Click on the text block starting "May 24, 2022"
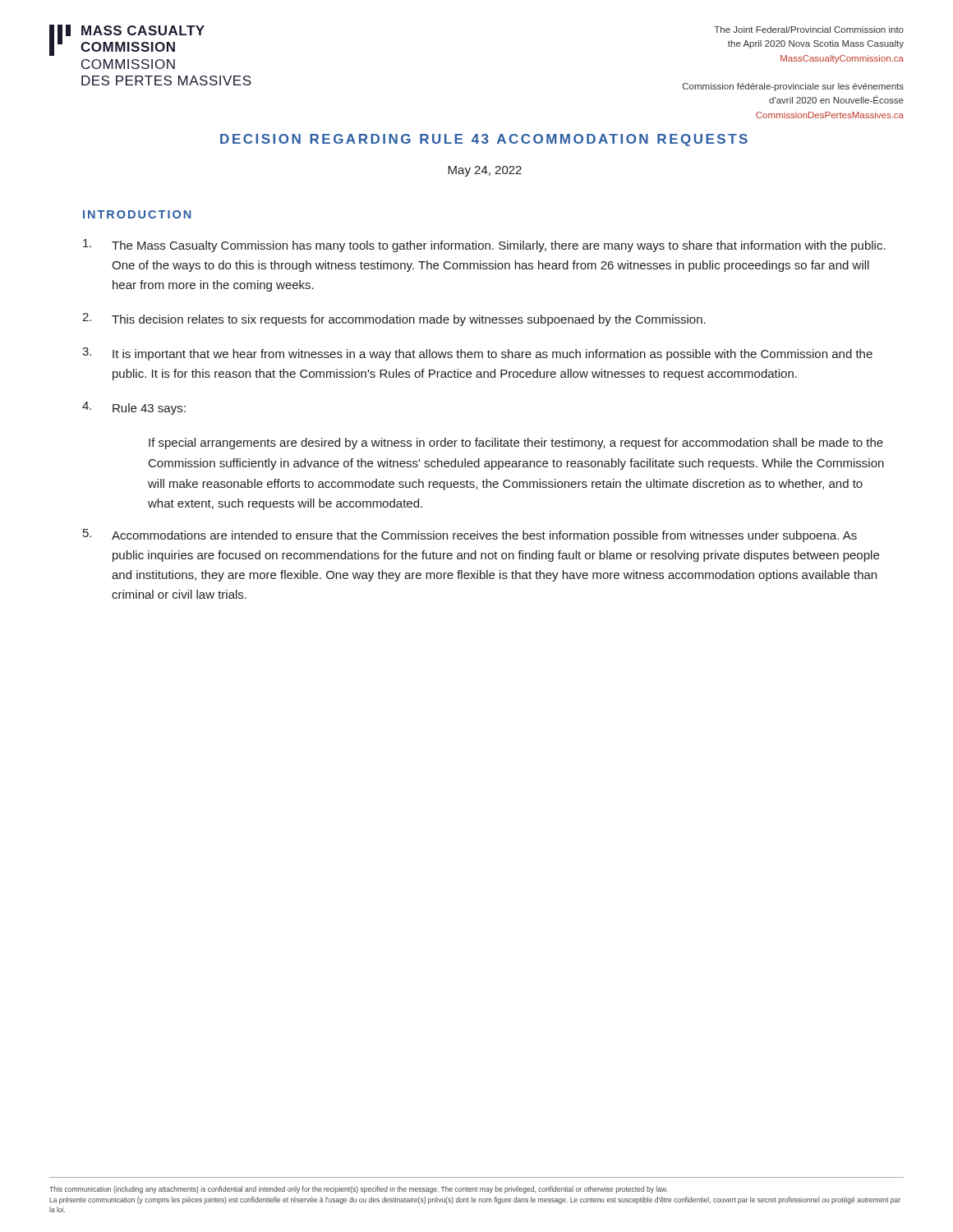 point(485,170)
